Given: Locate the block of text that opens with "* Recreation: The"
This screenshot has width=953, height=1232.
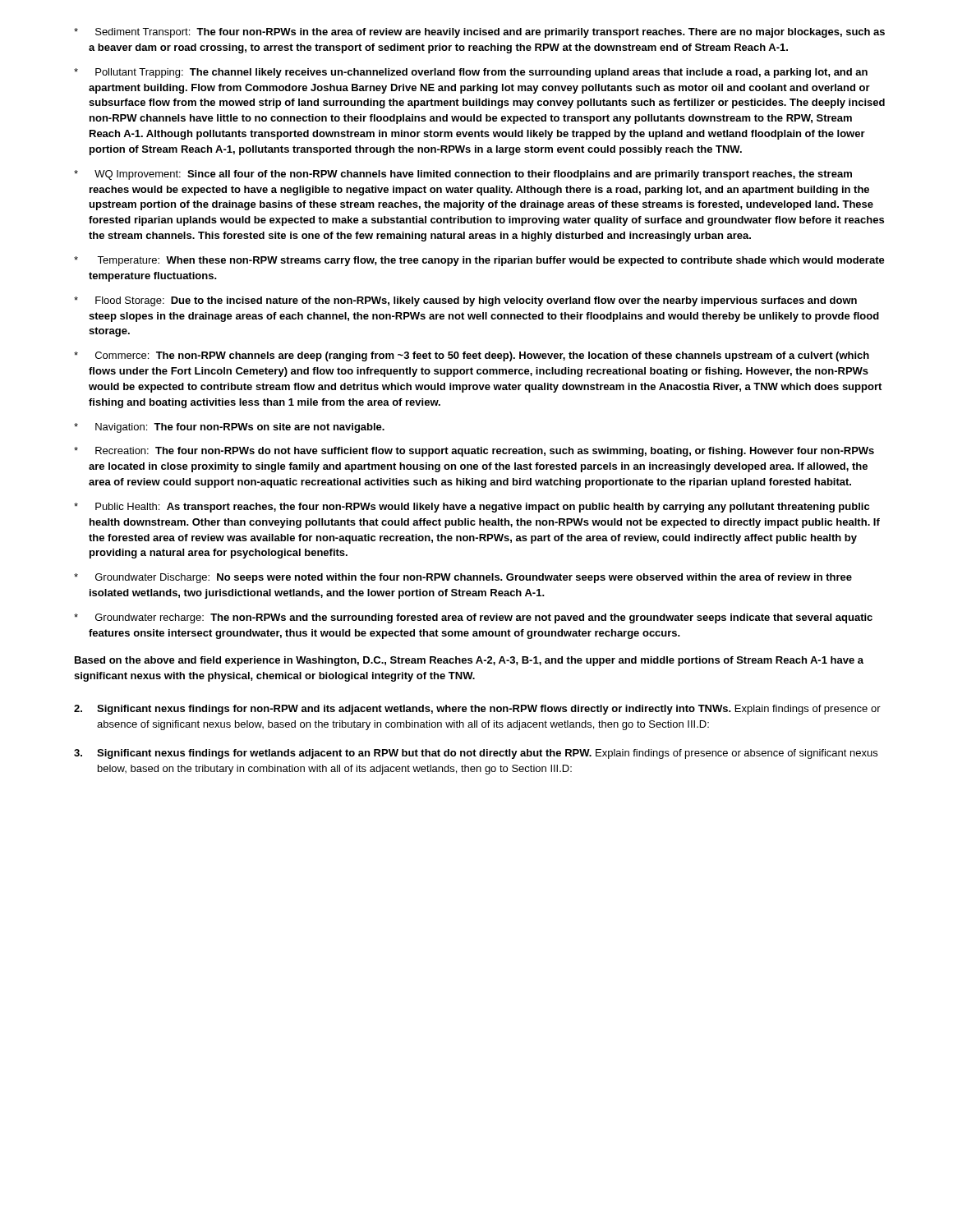Looking at the screenshot, I should coord(481,467).
